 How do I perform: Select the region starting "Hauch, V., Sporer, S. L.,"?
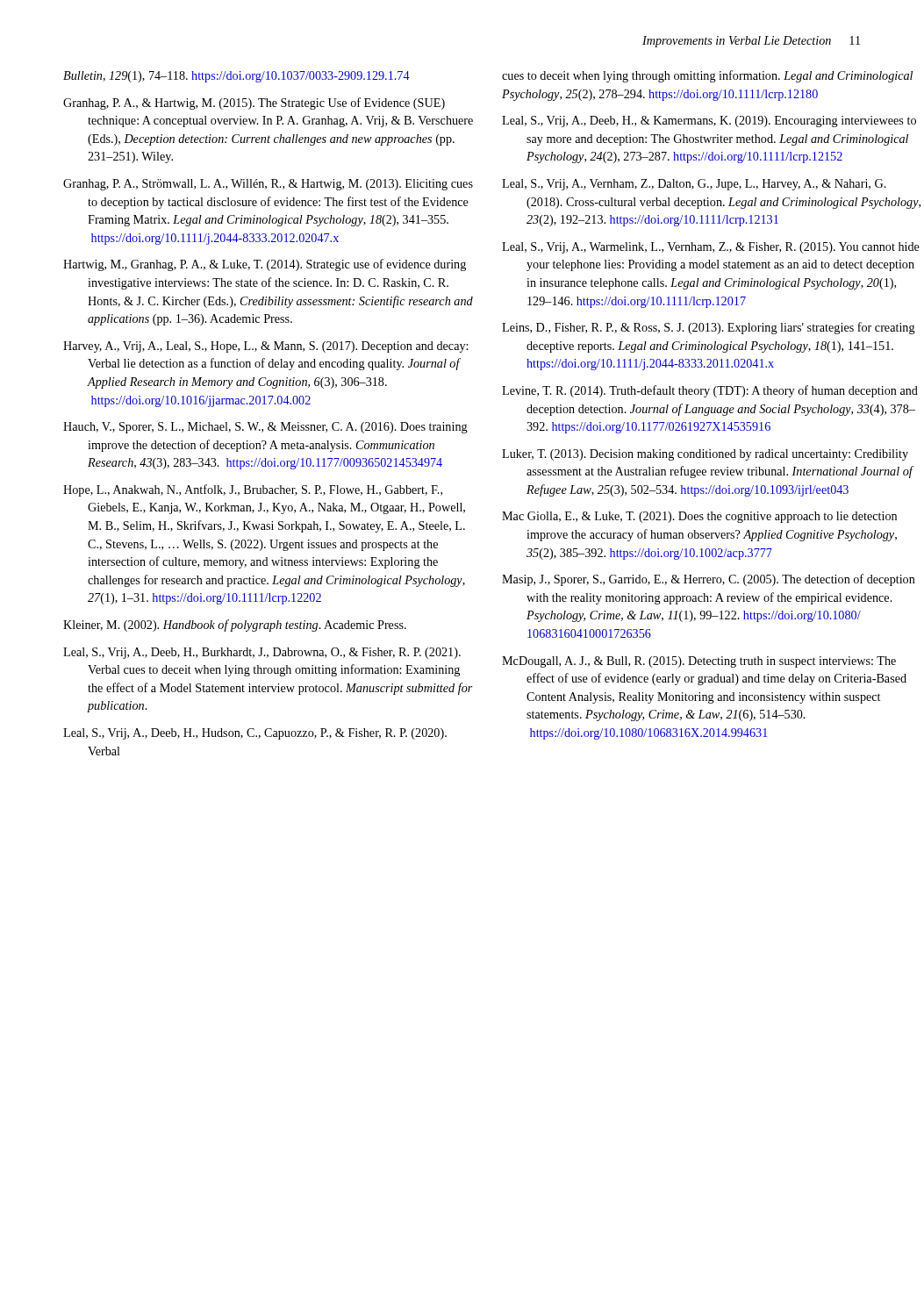tap(265, 445)
